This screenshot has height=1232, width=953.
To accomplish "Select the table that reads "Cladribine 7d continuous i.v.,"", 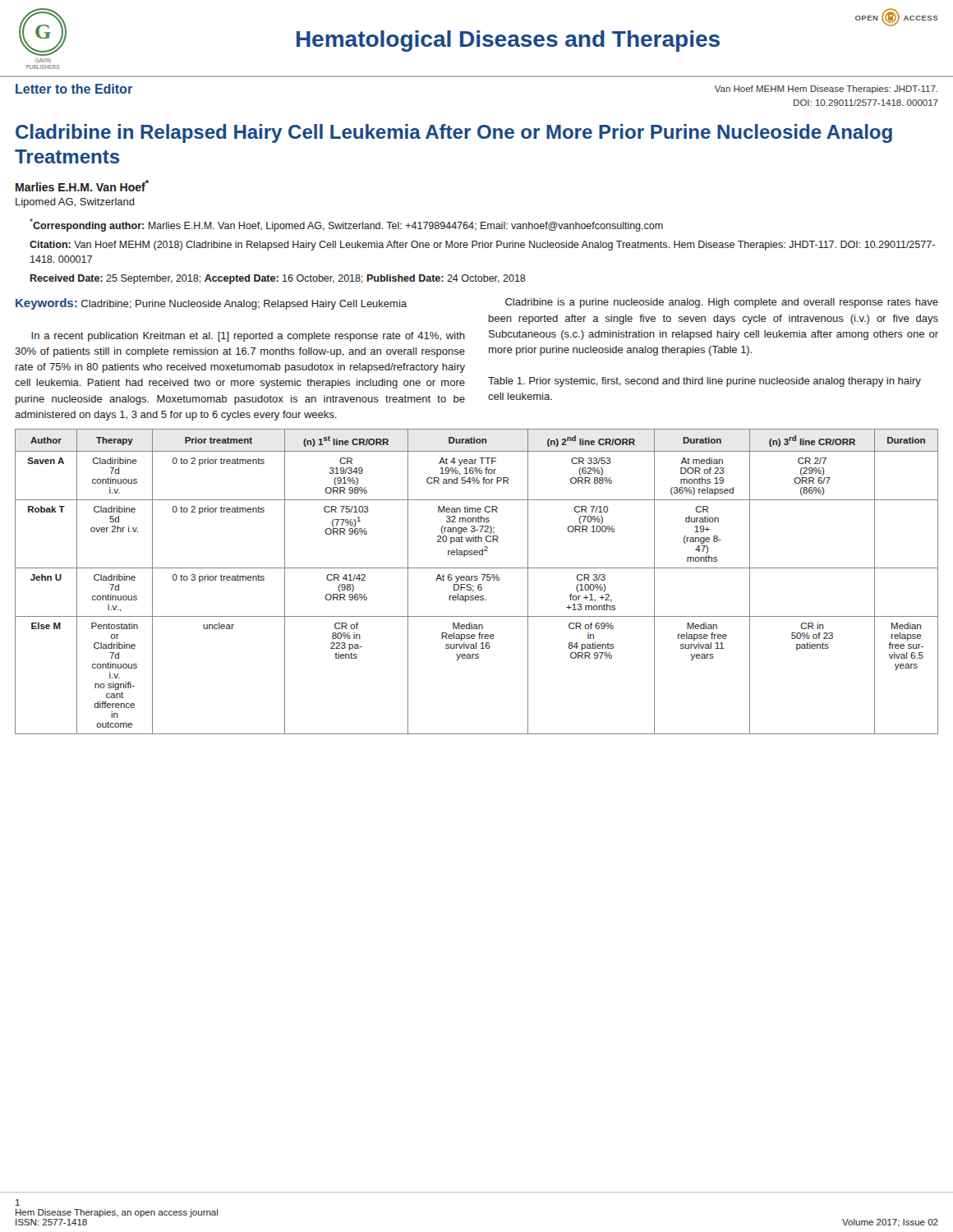I will click(x=476, y=581).
